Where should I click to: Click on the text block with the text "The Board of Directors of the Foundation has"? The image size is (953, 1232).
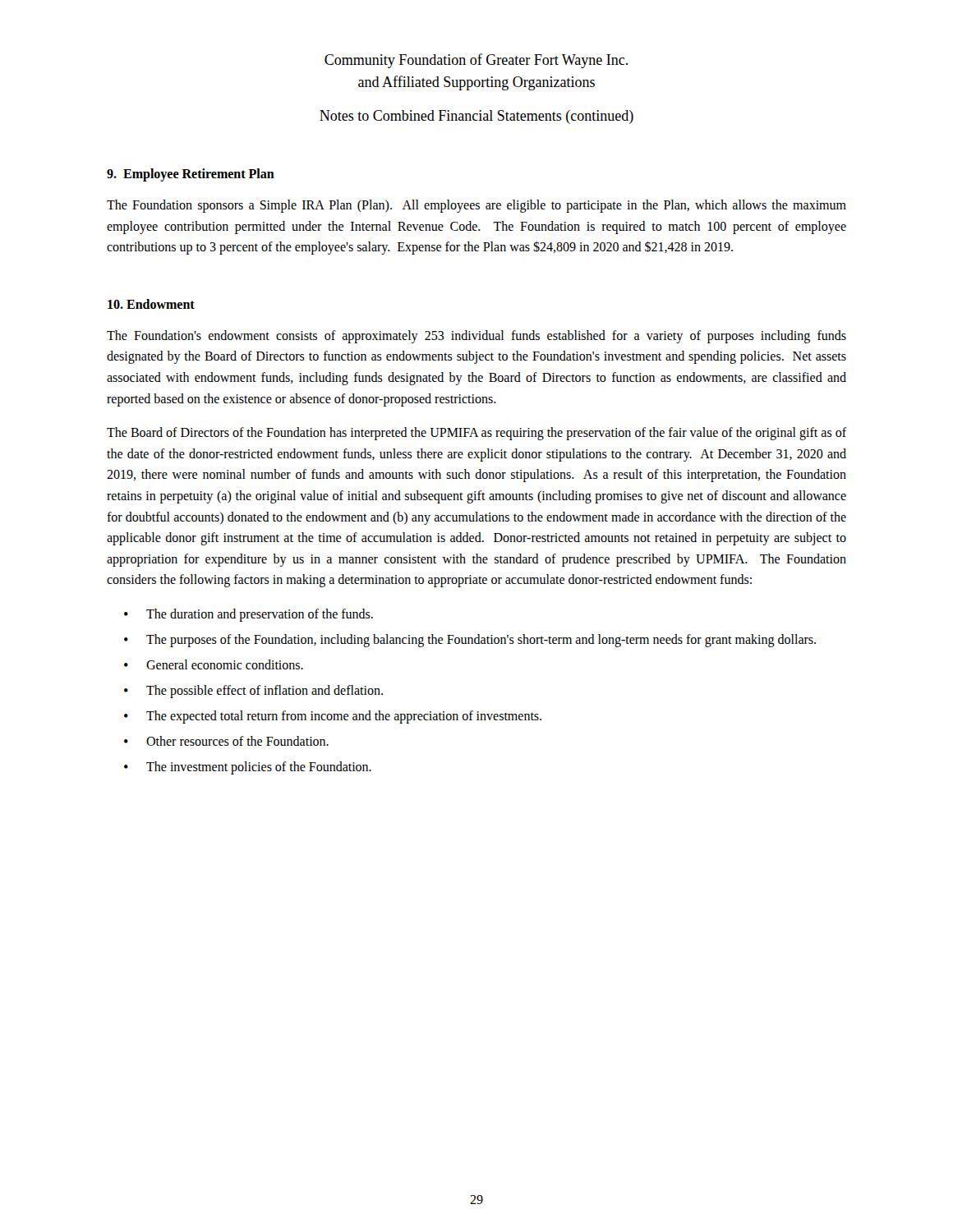pyautogui.click(x=476, y=506)
